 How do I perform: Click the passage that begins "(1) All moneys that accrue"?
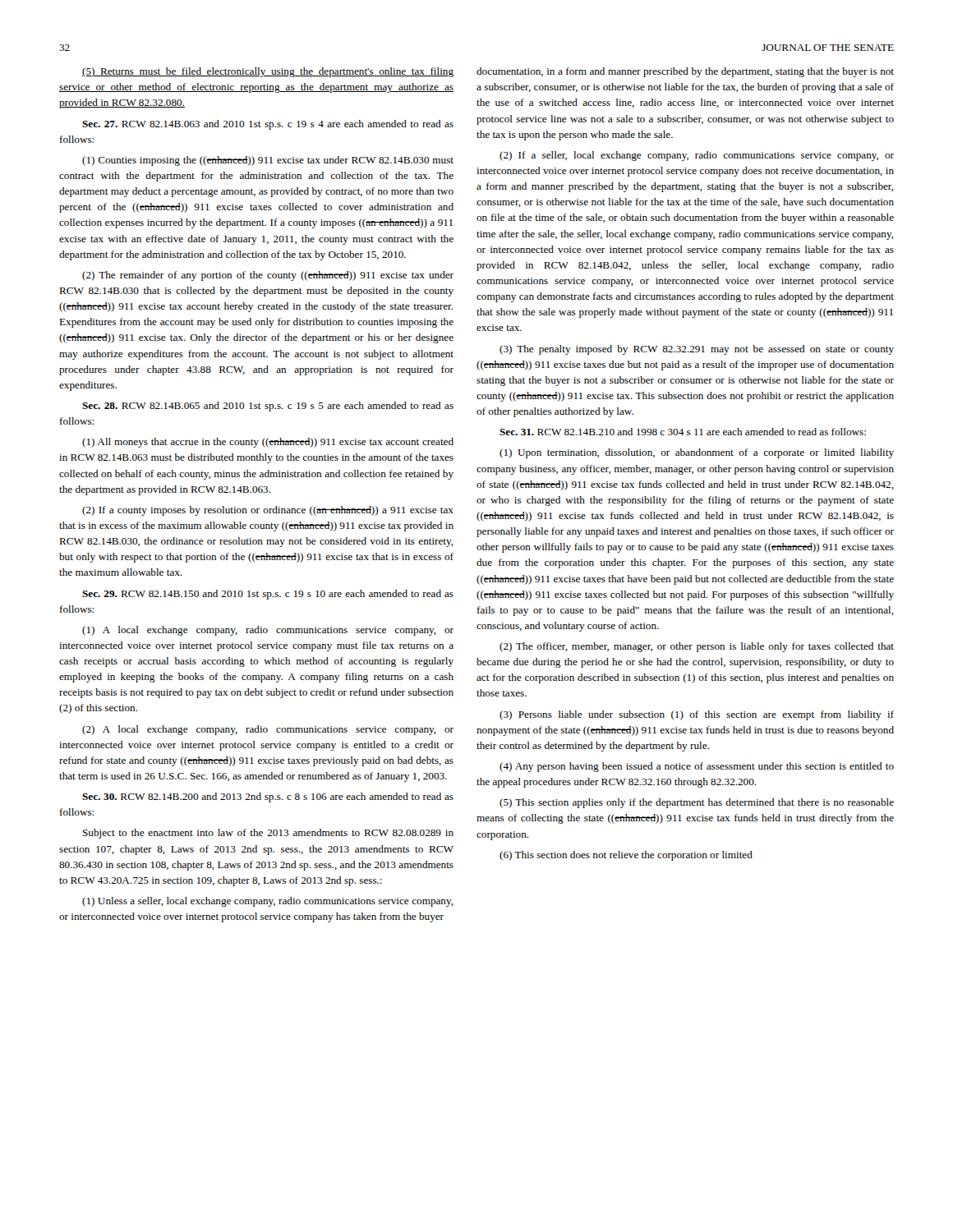tap(256, 465)
